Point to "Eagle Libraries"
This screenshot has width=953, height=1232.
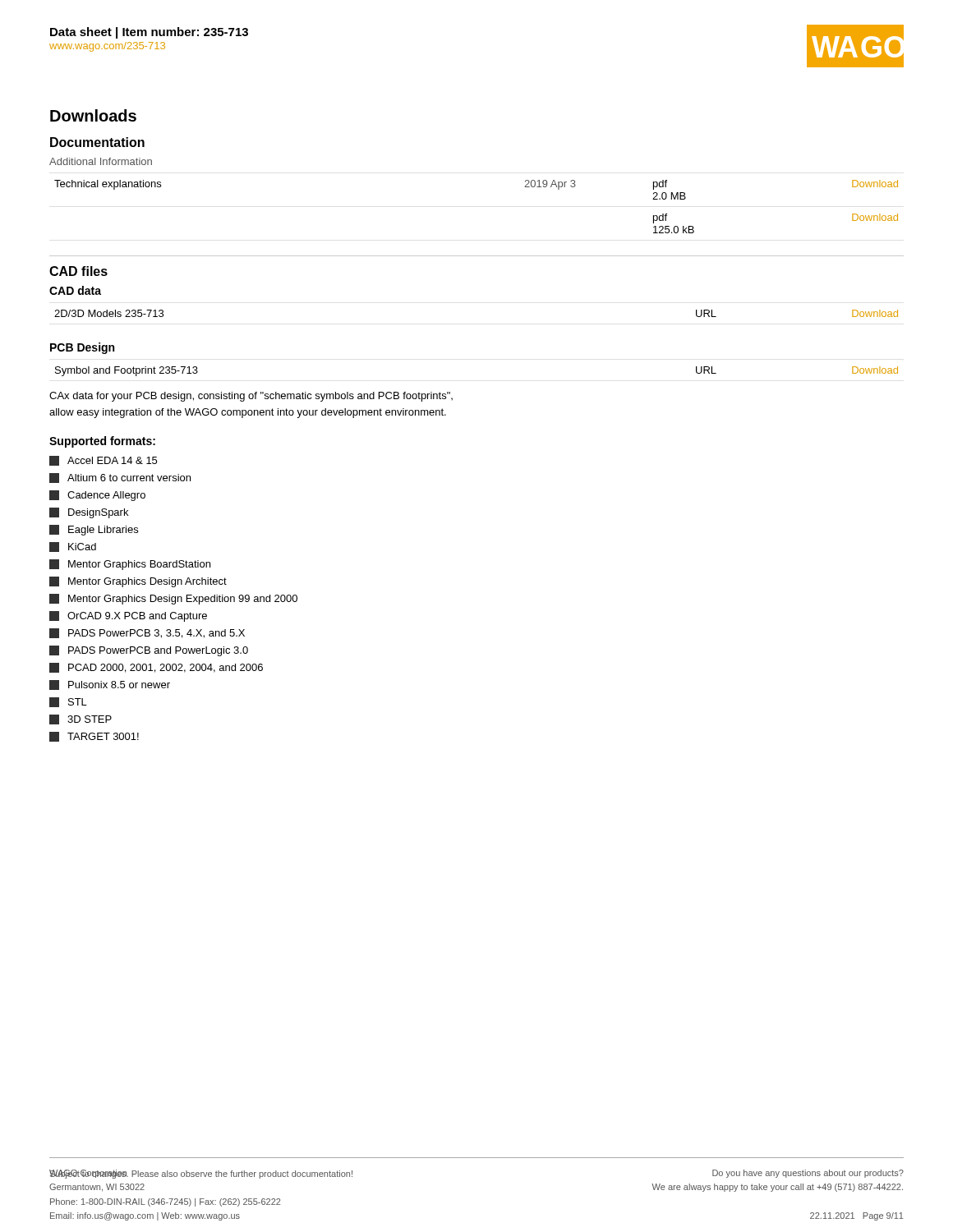point(94,530)
